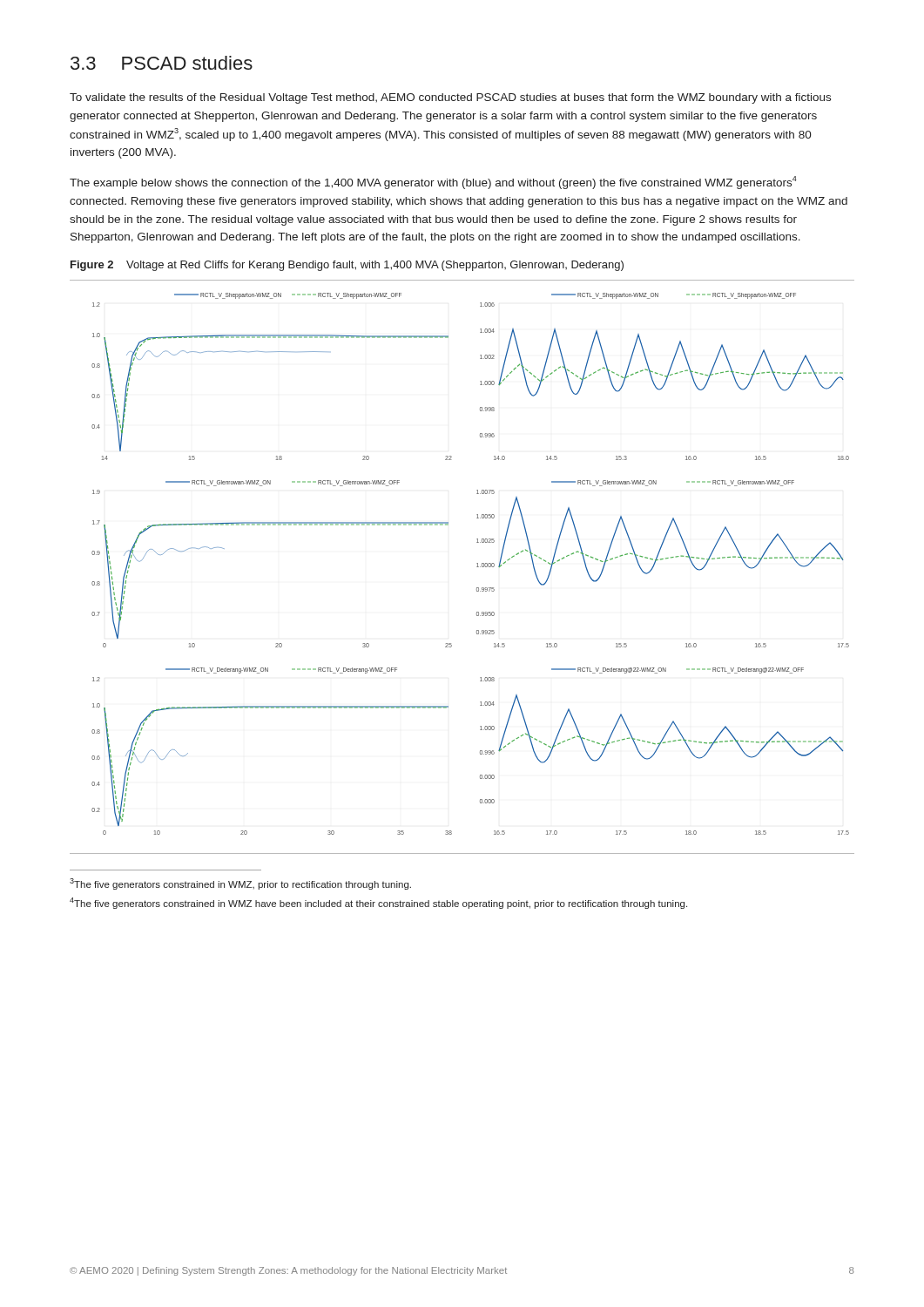Click on the footnote containing "3The five generators"

462,891
